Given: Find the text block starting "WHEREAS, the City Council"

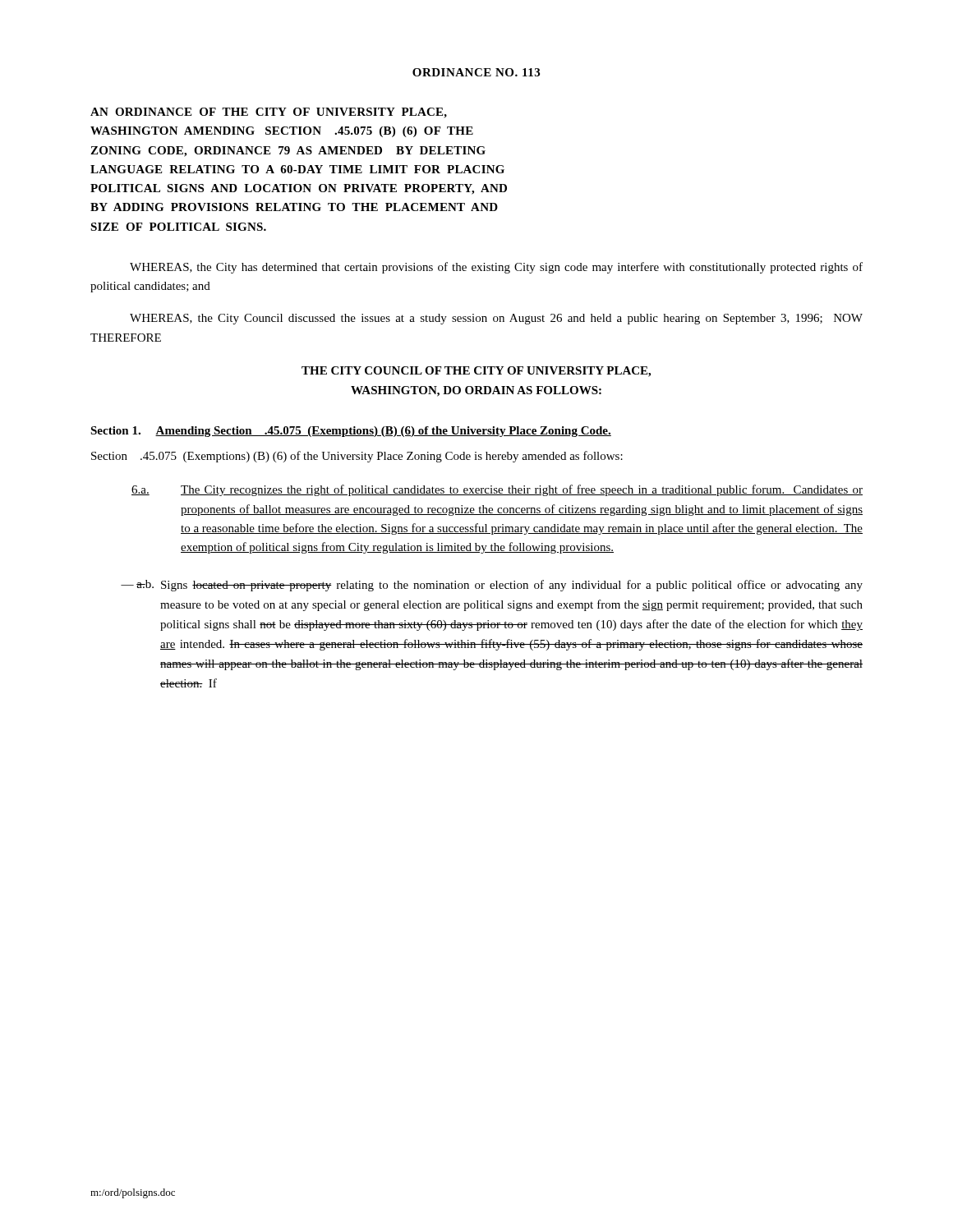Looking at the screenshot, I should pyautogui.click(x=476, y=328).
